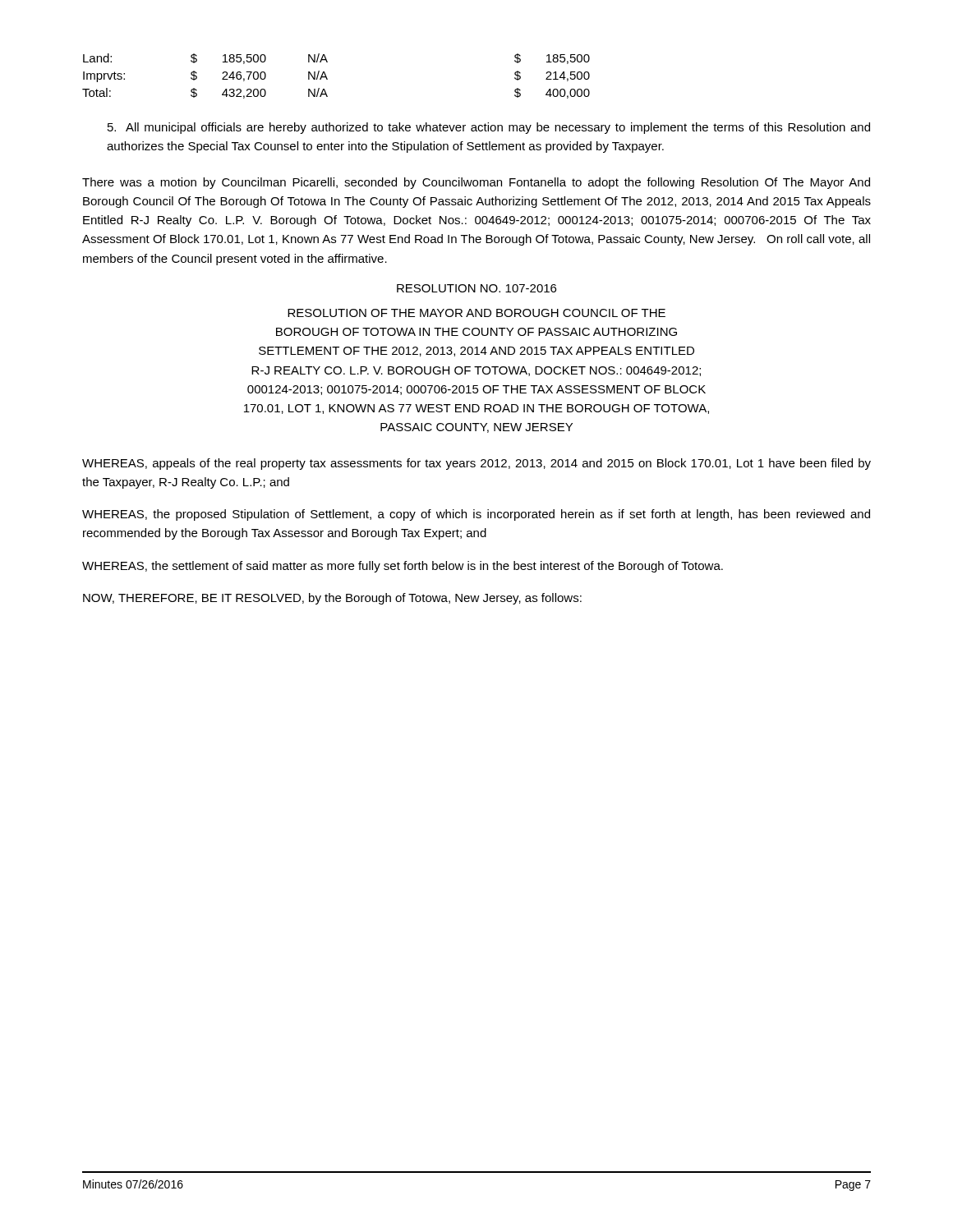Locate the table with the text "400,000"

tap(476, 75)
